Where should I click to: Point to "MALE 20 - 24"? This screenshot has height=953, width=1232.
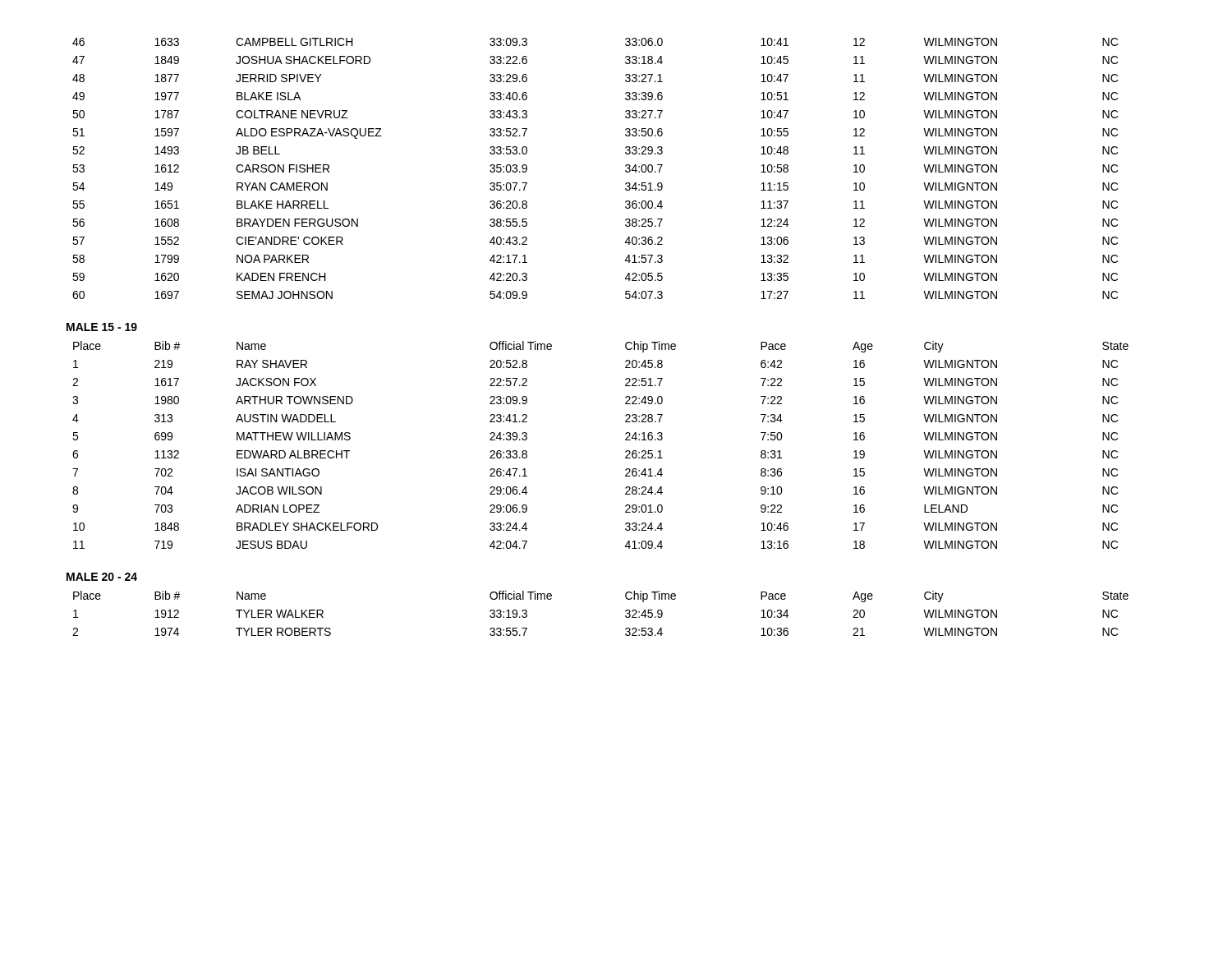[x=101, y=577]
